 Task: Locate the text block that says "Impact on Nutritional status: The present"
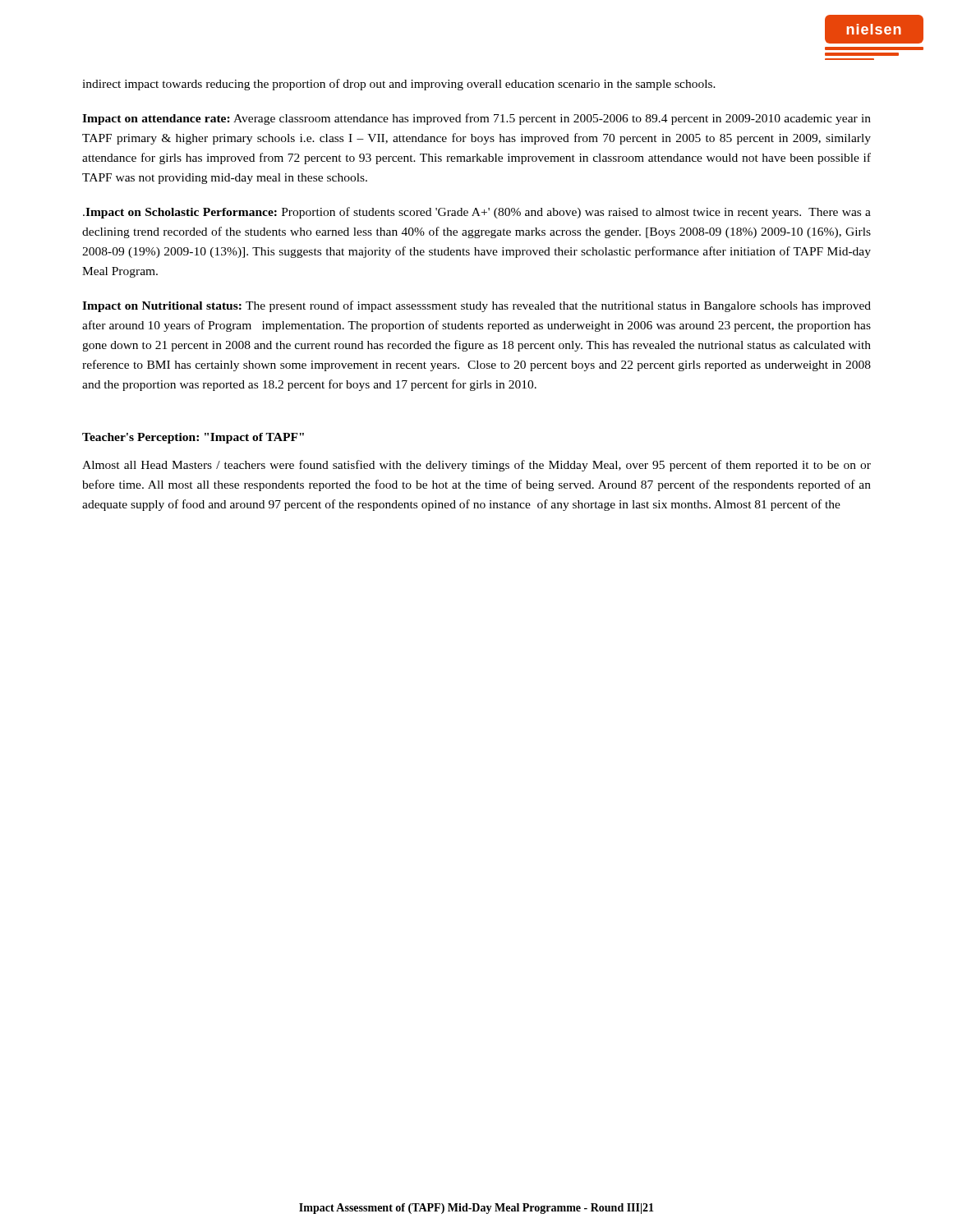(x=476, y=345)
